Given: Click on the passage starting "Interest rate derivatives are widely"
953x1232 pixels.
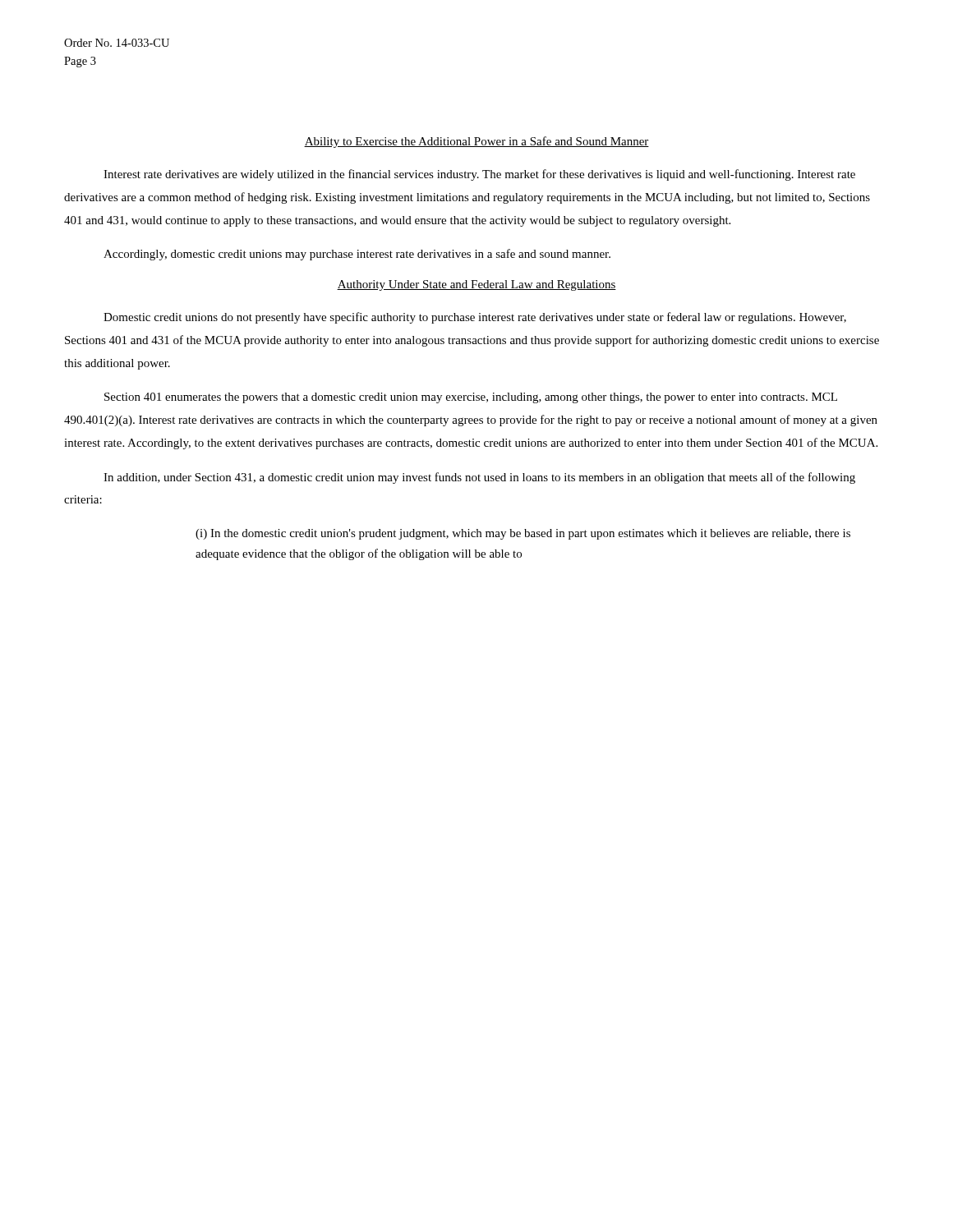Looking at the screenshot, I should (x=476, y=215).
